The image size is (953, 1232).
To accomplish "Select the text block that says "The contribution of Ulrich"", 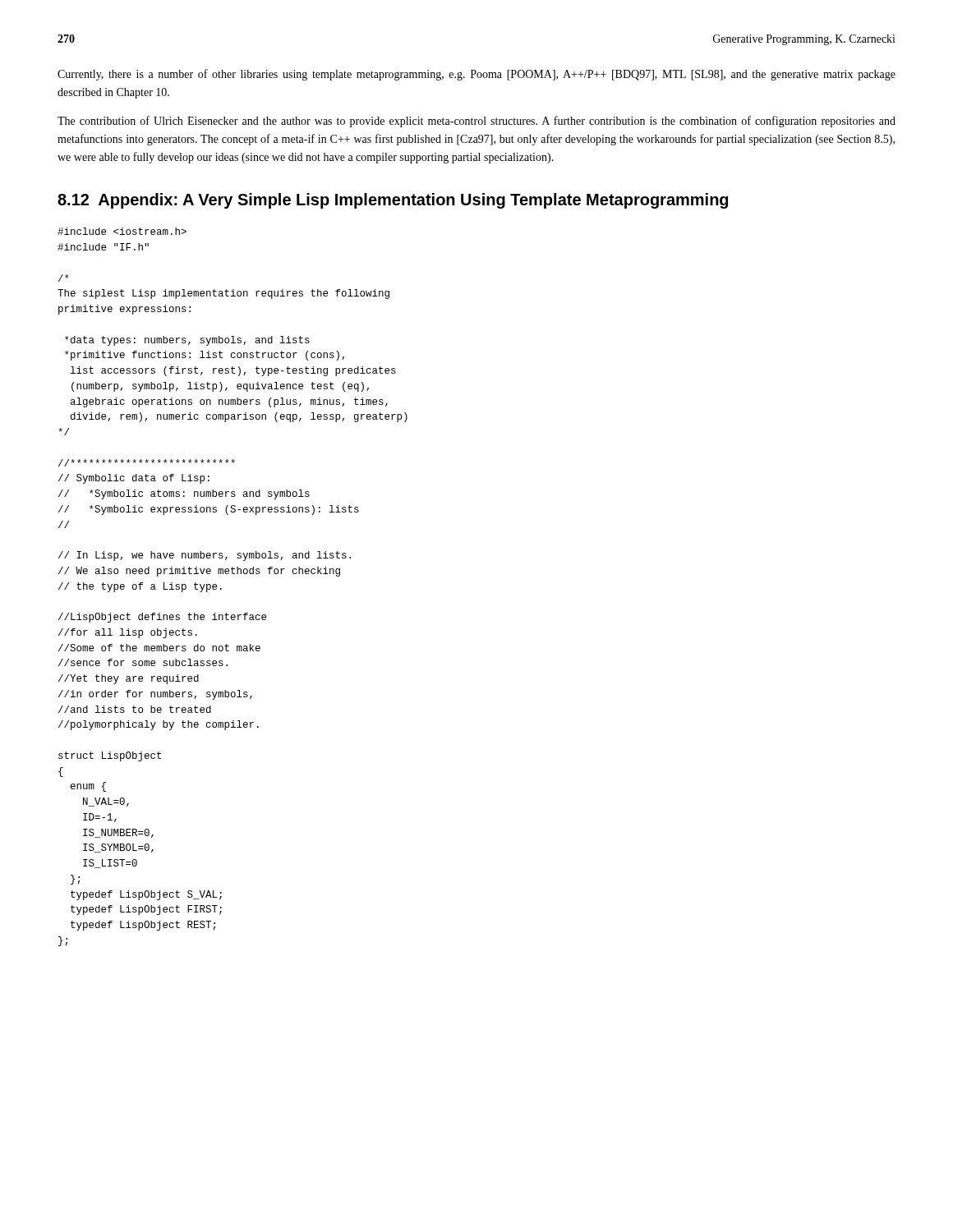I will tap(476, 139).
